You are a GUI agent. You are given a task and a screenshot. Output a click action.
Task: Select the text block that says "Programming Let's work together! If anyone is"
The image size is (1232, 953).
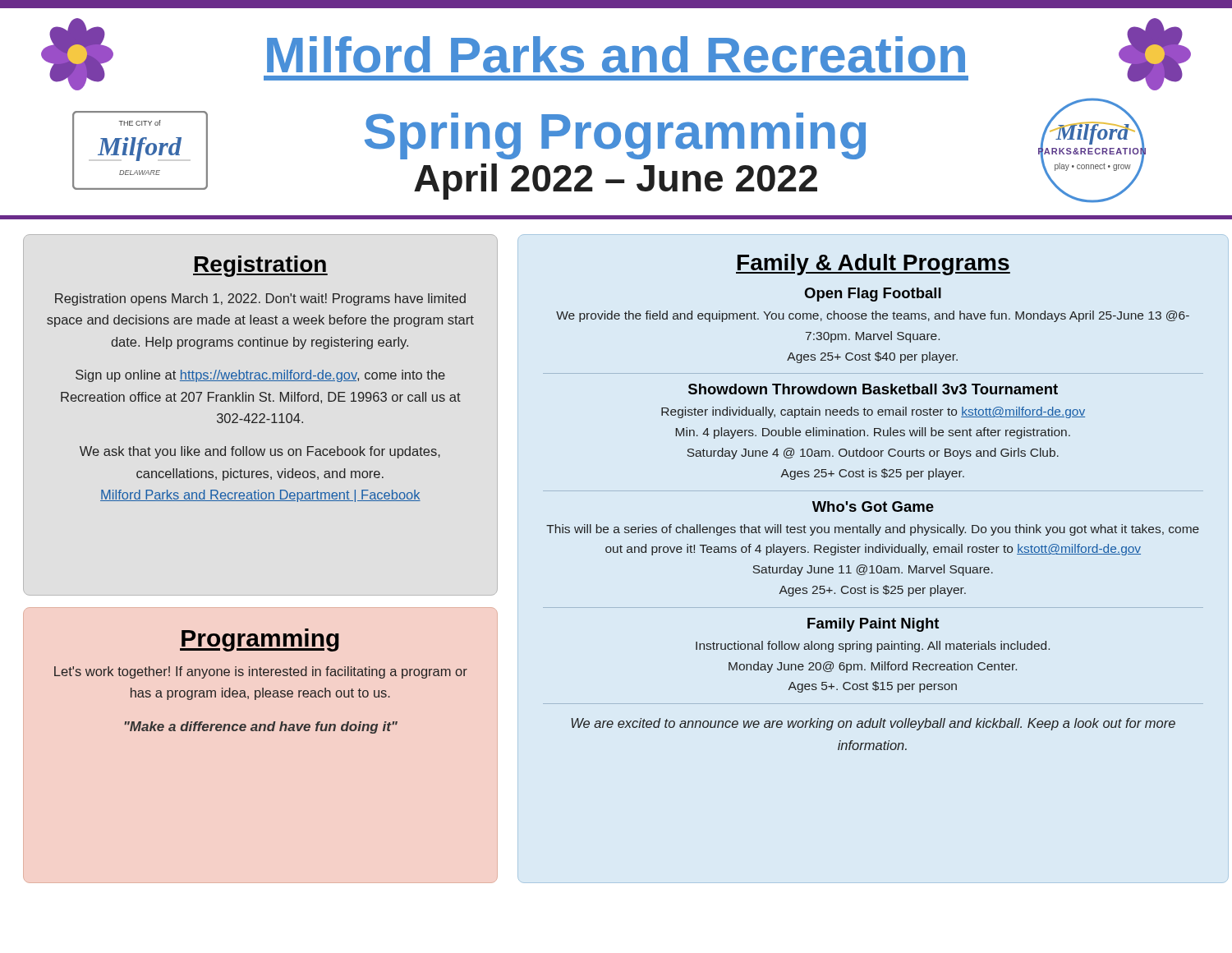[x=260, y=681]
